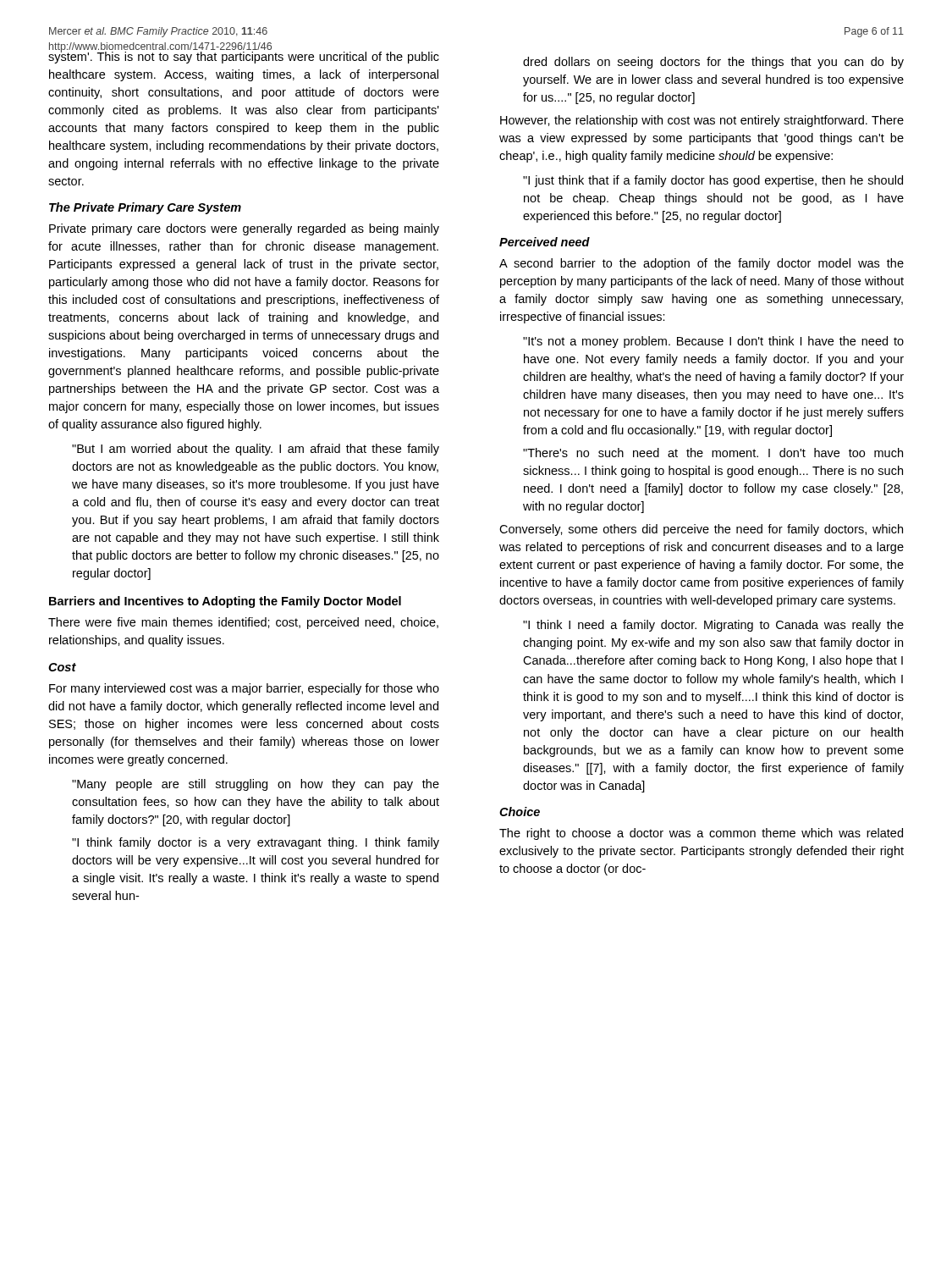Find the section header that says "Barriers and Incentives"
The width and height of the screenshot is (952, 1270).
click(x=225, y=602)
